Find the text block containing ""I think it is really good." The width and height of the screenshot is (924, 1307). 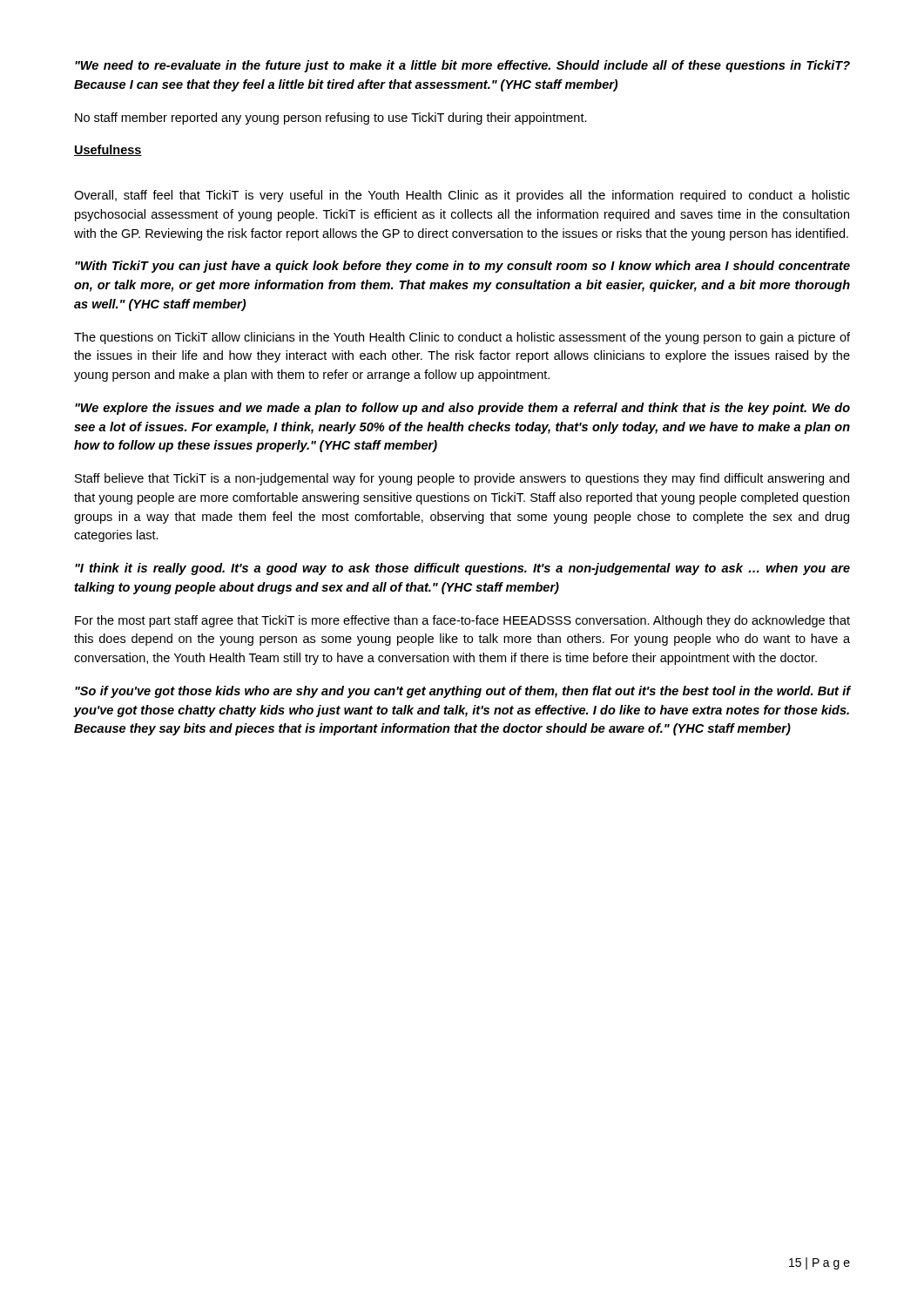coord(462,578)
